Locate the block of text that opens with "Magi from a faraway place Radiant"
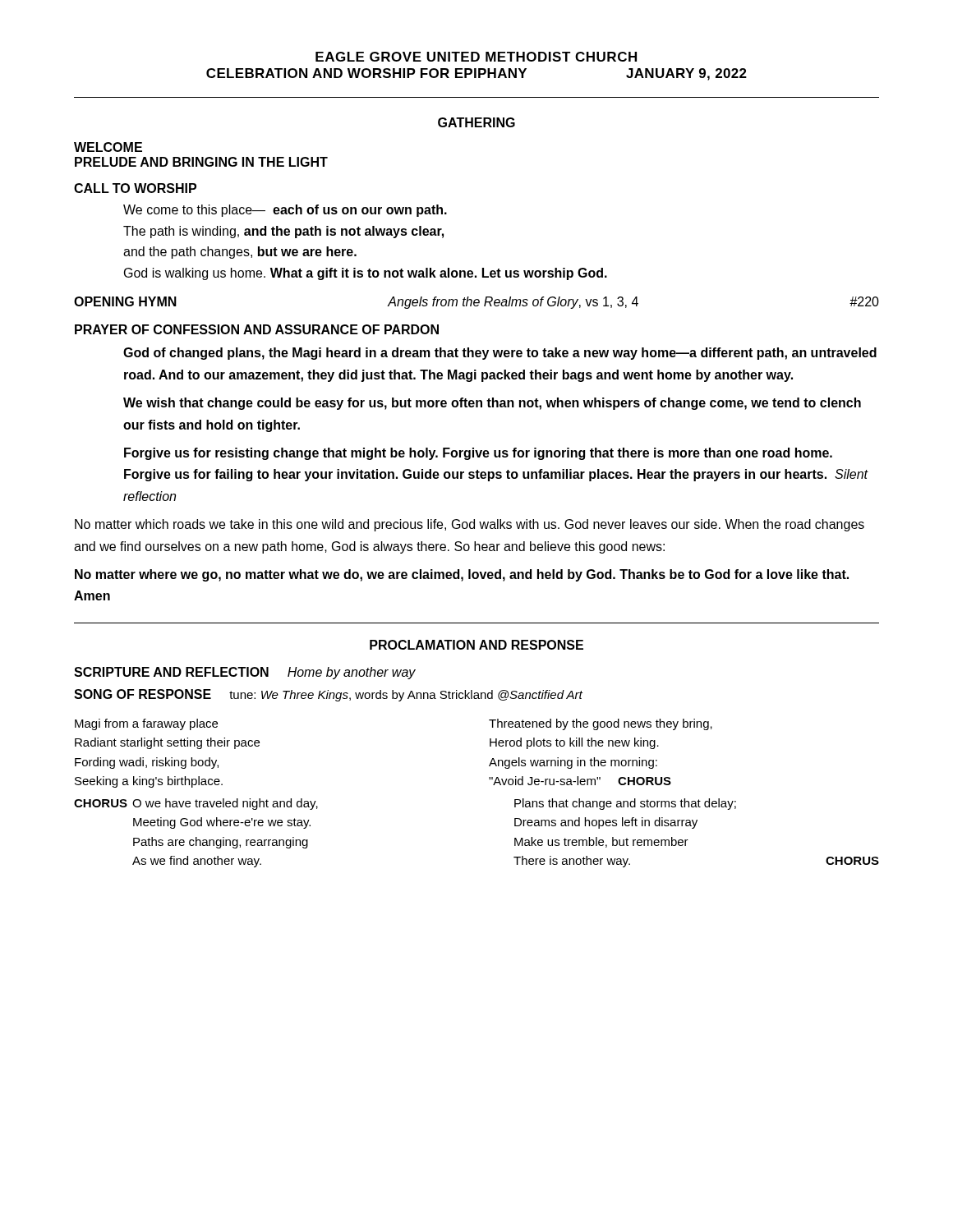This screenshot has height=1232, width=953. pyautogui.click(x=135, y=724)
